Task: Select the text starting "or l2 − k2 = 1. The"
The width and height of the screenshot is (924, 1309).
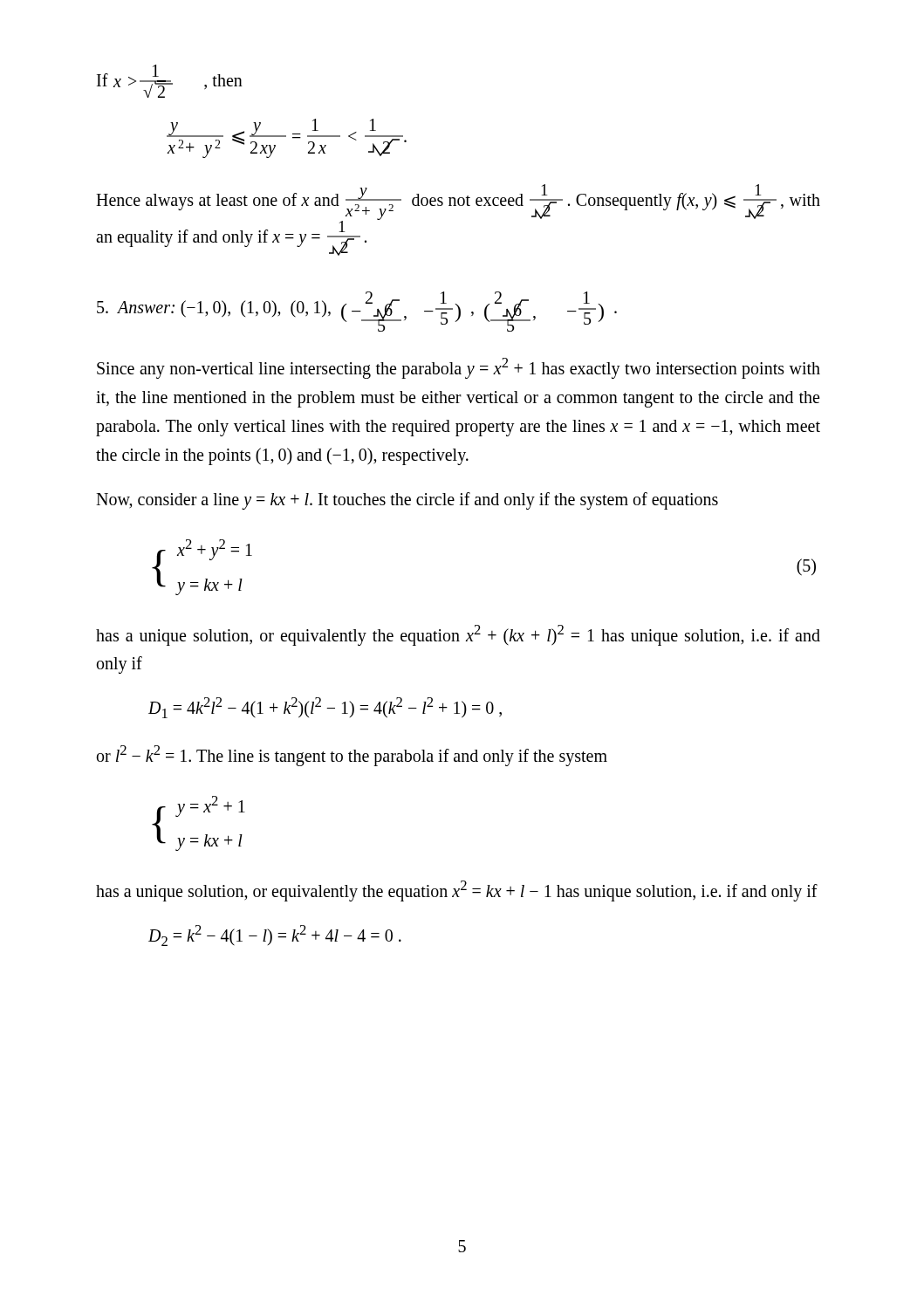Action: pos(352,753)
